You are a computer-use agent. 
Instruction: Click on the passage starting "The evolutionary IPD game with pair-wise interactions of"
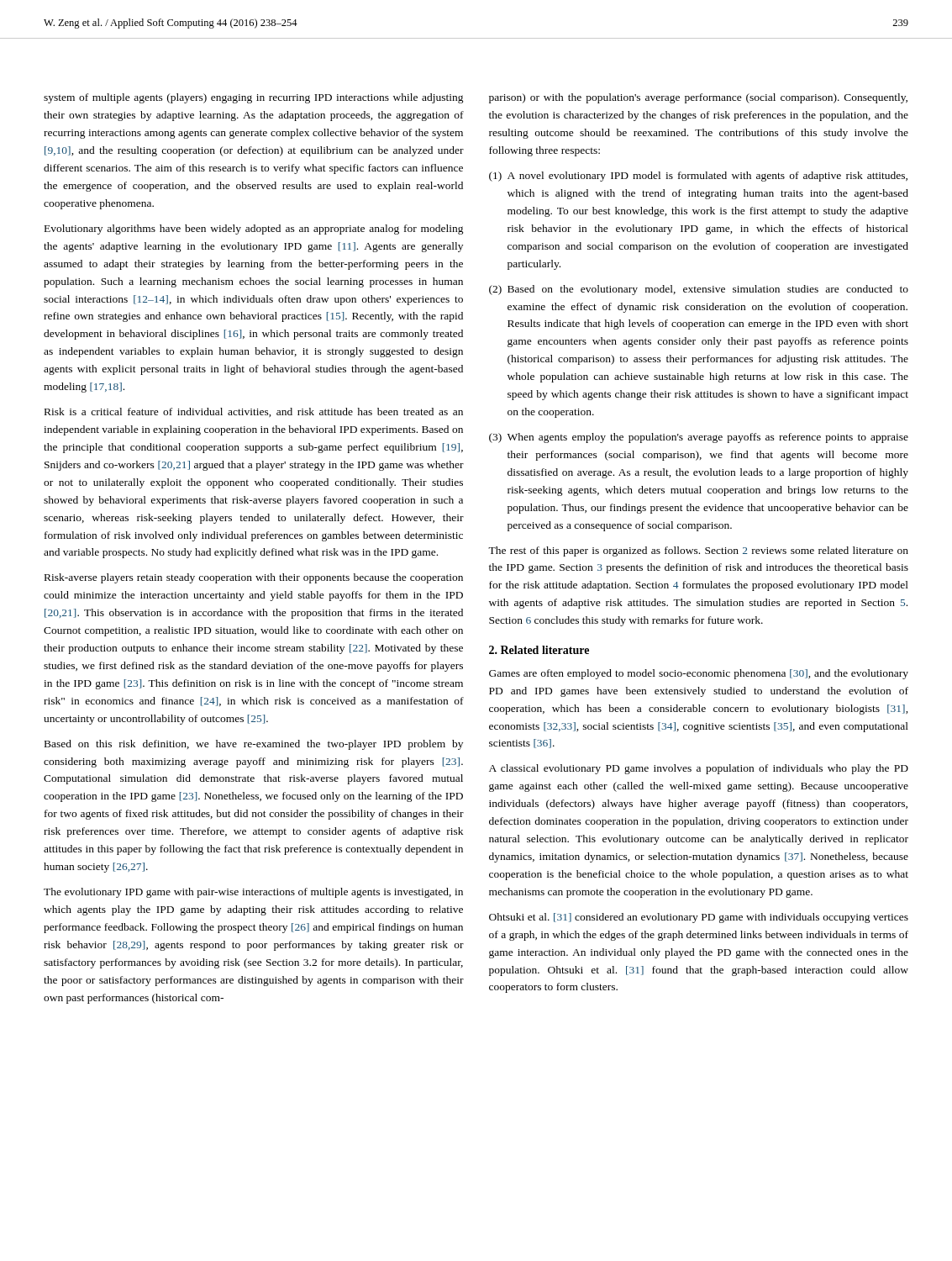254,945
